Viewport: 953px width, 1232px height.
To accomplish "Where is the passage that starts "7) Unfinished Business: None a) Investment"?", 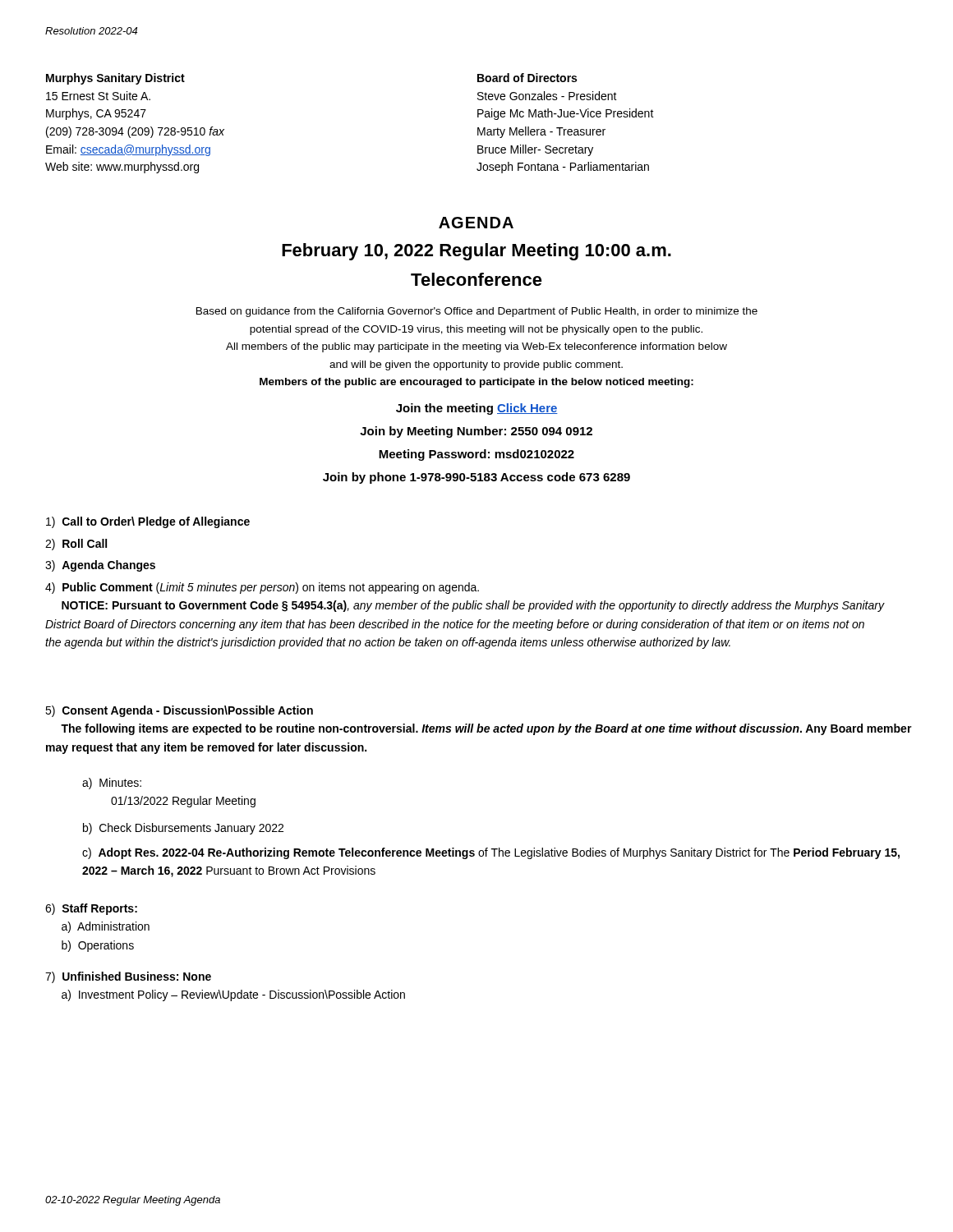I will pyautogui.click(x=225, y=986).
